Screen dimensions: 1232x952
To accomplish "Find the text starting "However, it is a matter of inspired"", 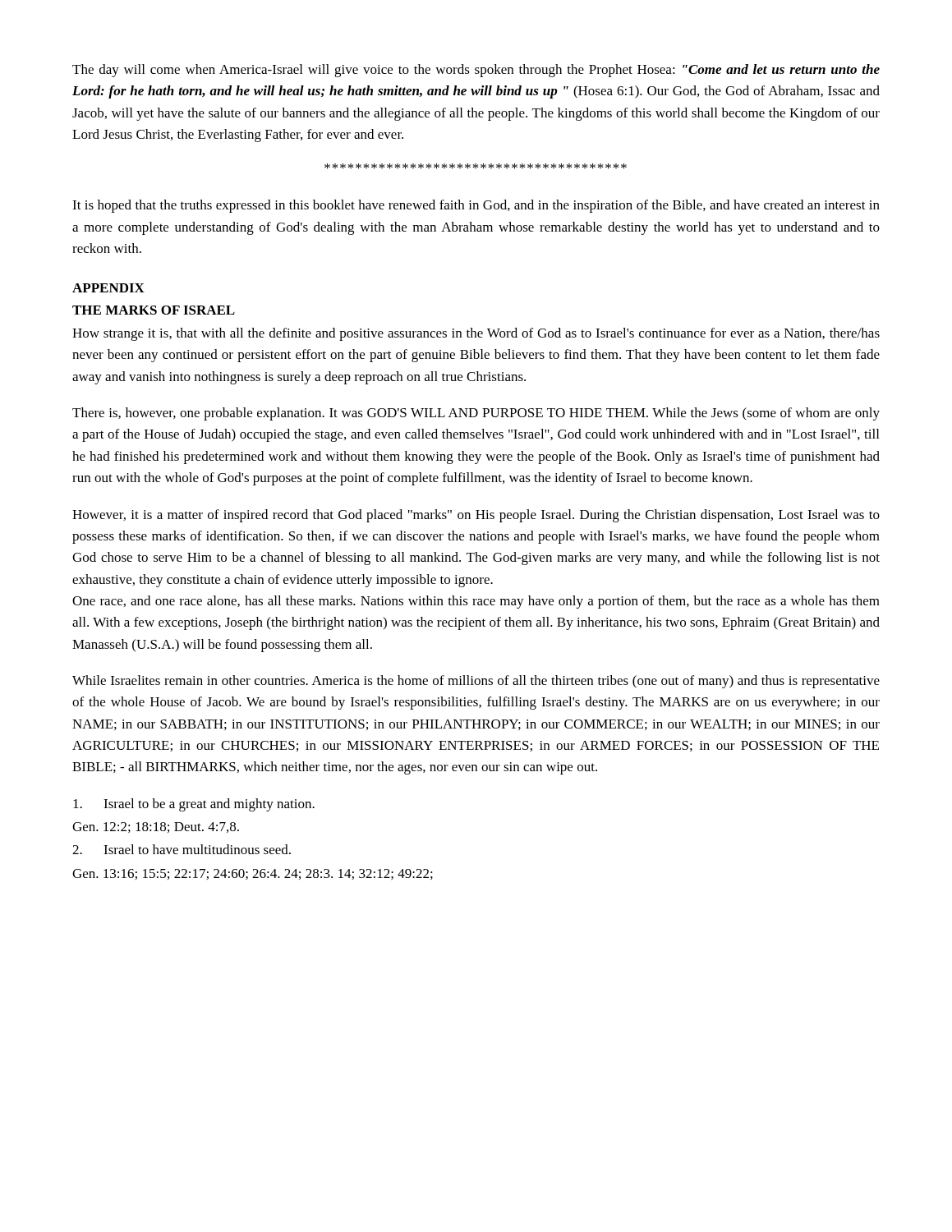I will (476, 579).
